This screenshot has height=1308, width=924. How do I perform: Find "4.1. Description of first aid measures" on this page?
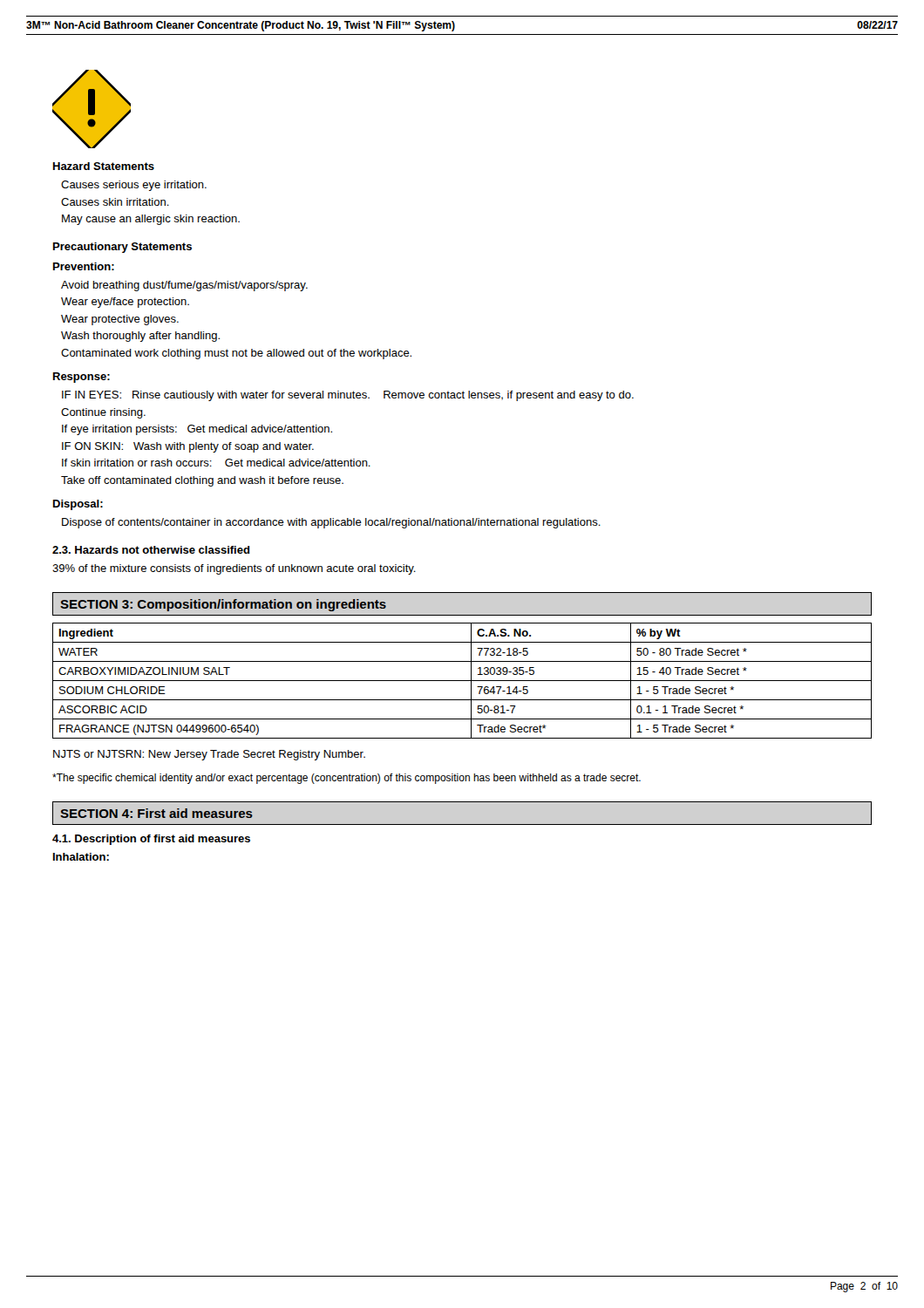pos(151,838)
